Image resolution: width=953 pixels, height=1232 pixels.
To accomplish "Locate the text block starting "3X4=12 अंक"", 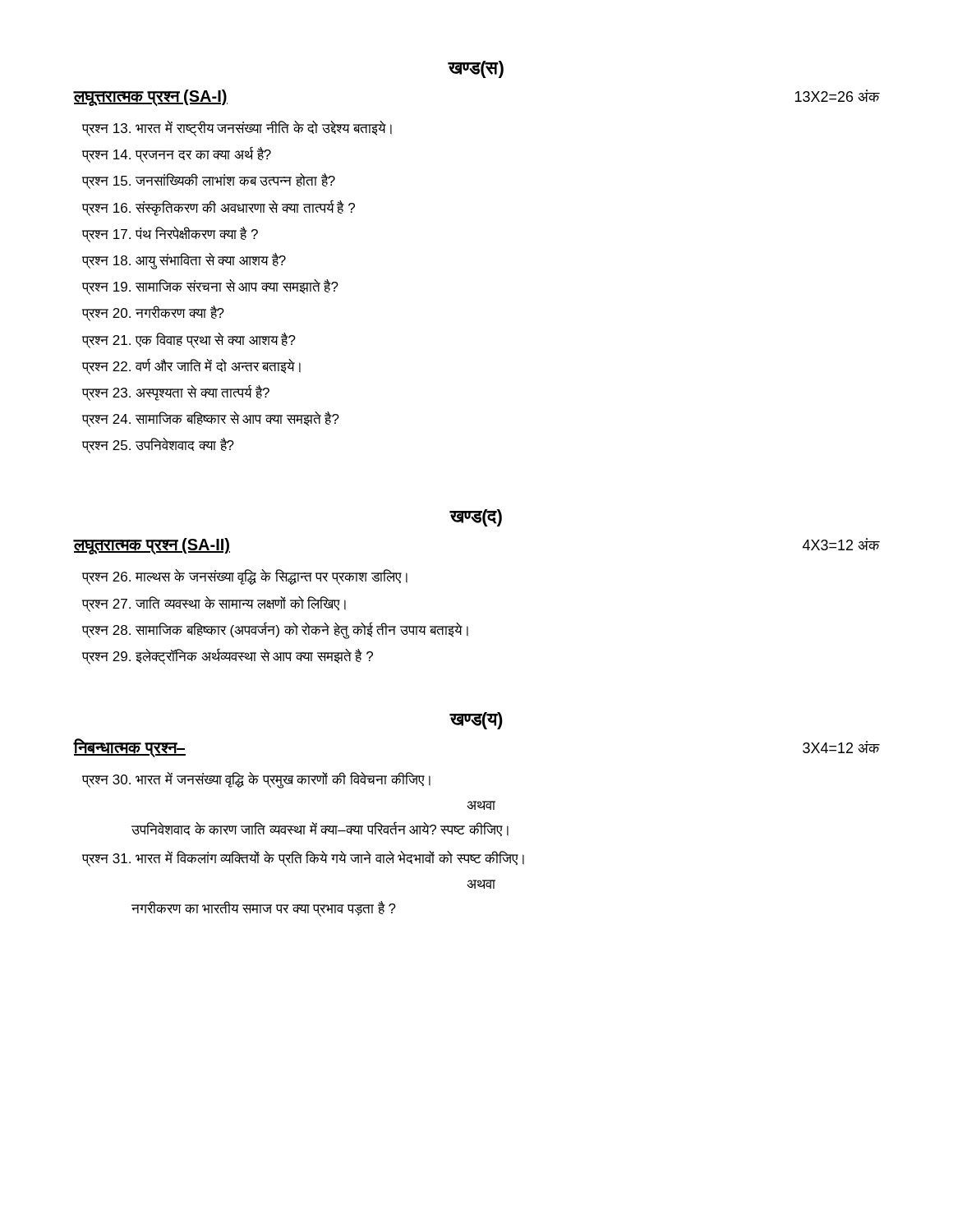I will click(841, 748).
